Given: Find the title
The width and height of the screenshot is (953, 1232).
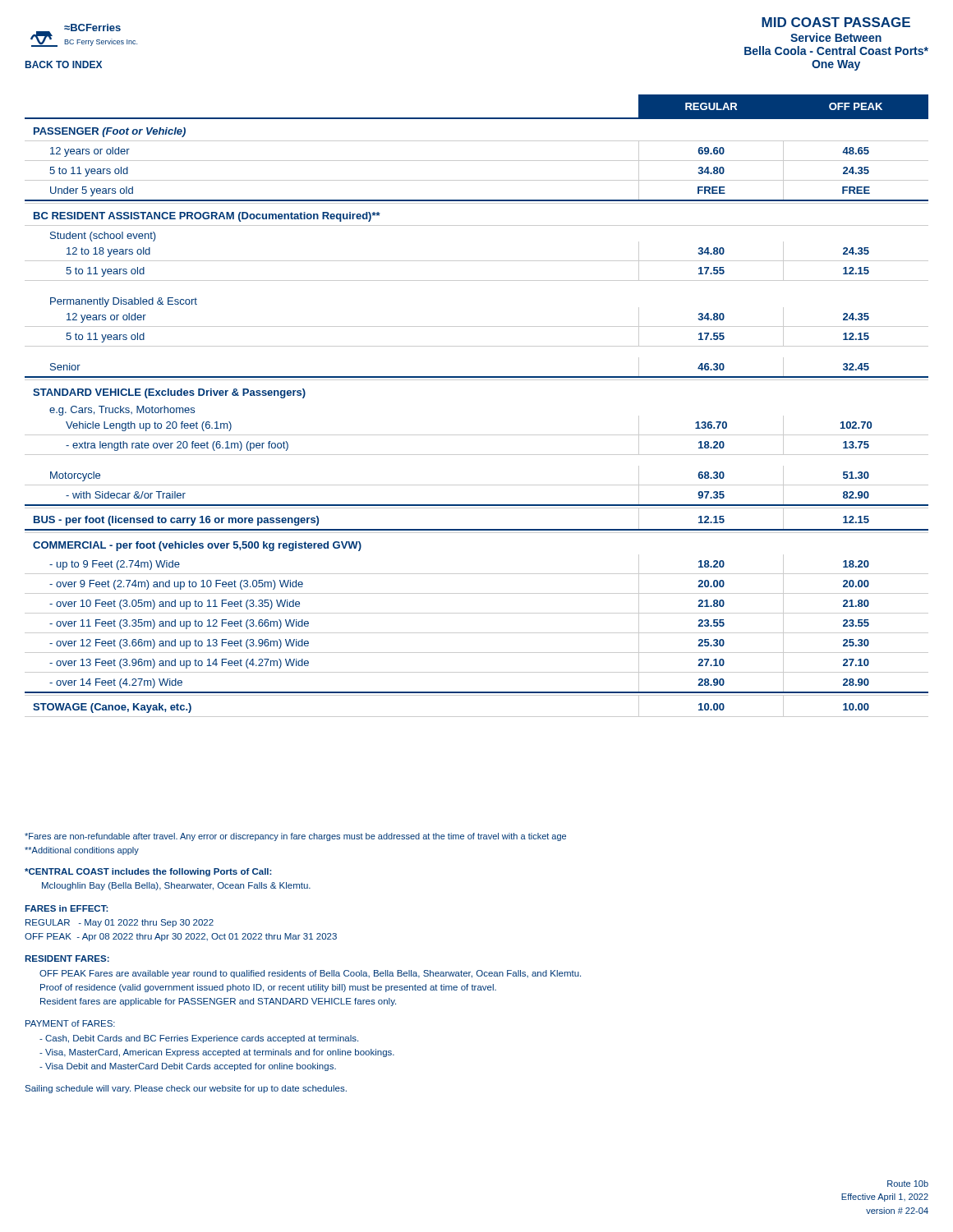Looking at the screenshot, I should pyautogui.click(x=836, y=43).
